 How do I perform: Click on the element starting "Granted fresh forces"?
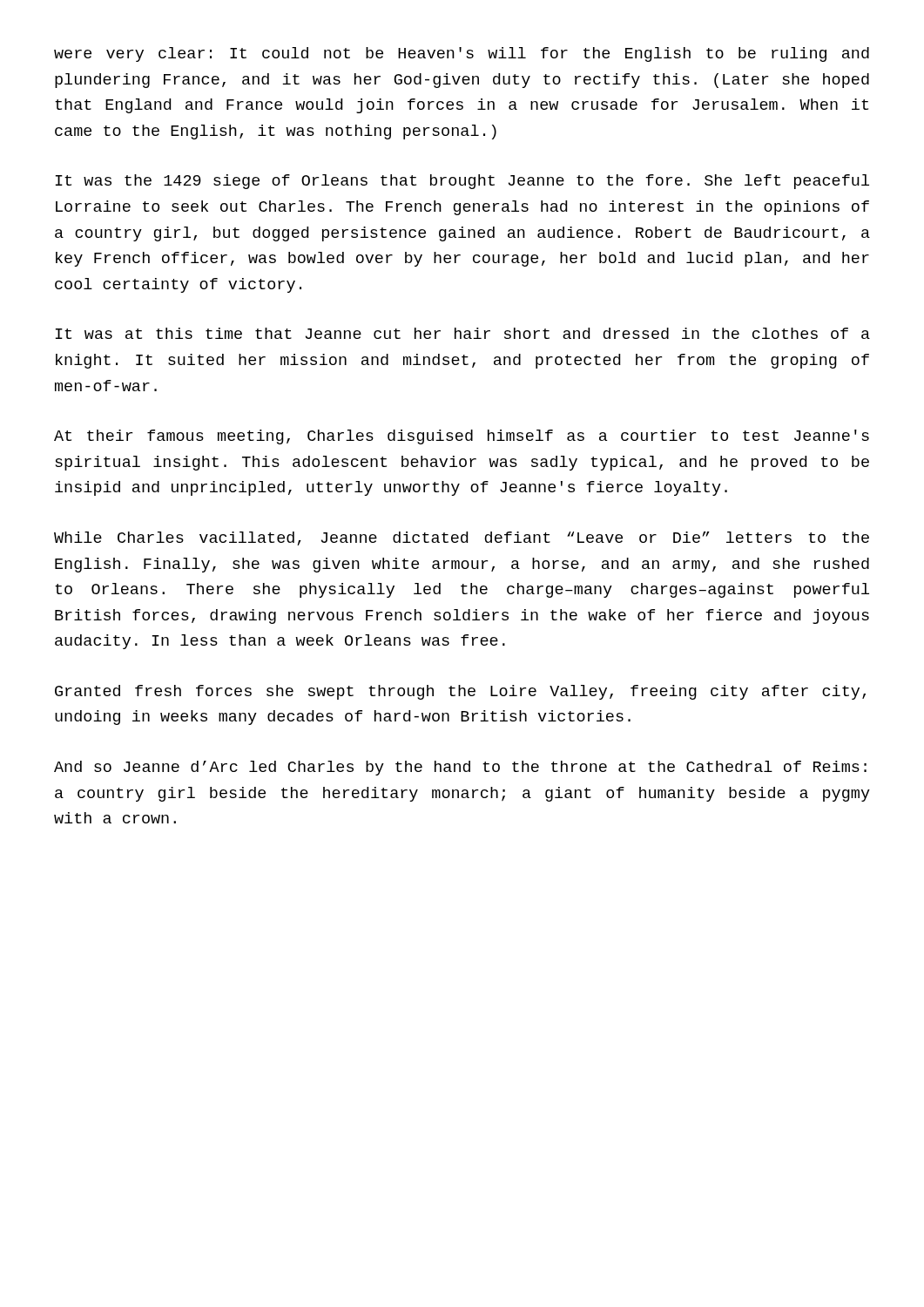[462, 705]
